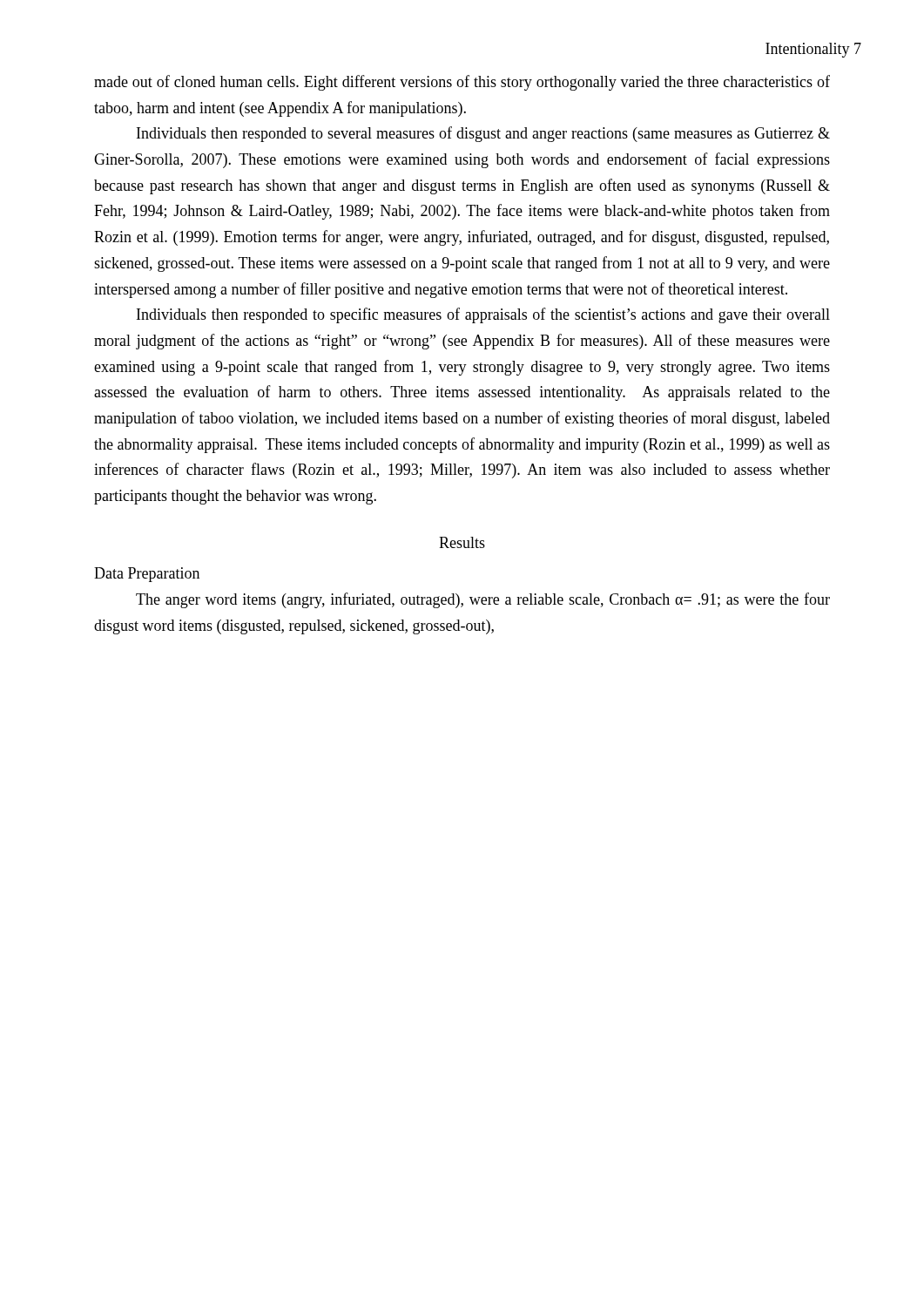Locate the block of text that opens with "made out of cloned human cells. Eight"

pos(462,96)
